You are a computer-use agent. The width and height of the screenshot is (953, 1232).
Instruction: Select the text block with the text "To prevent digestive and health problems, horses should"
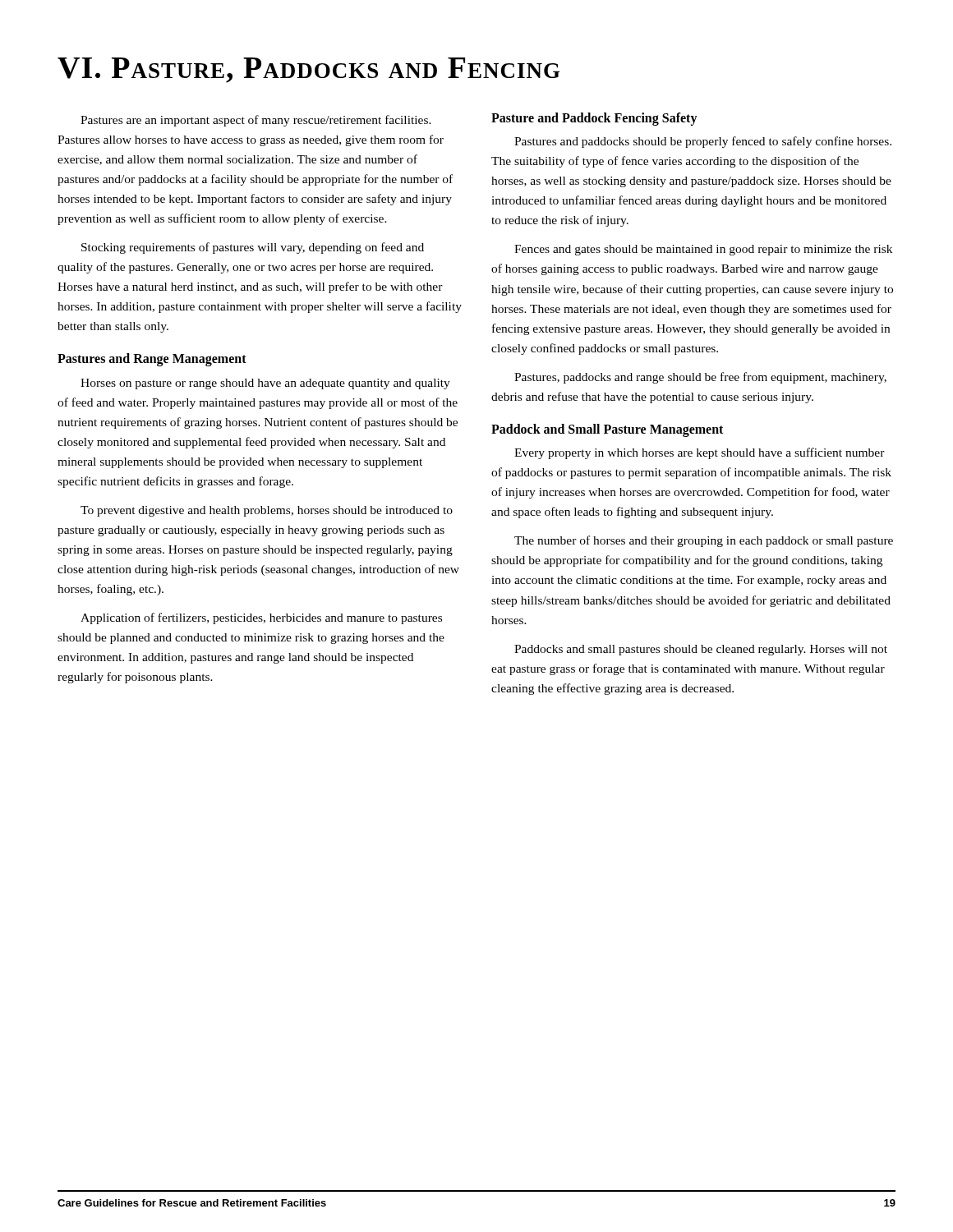(x=260, y=549)
